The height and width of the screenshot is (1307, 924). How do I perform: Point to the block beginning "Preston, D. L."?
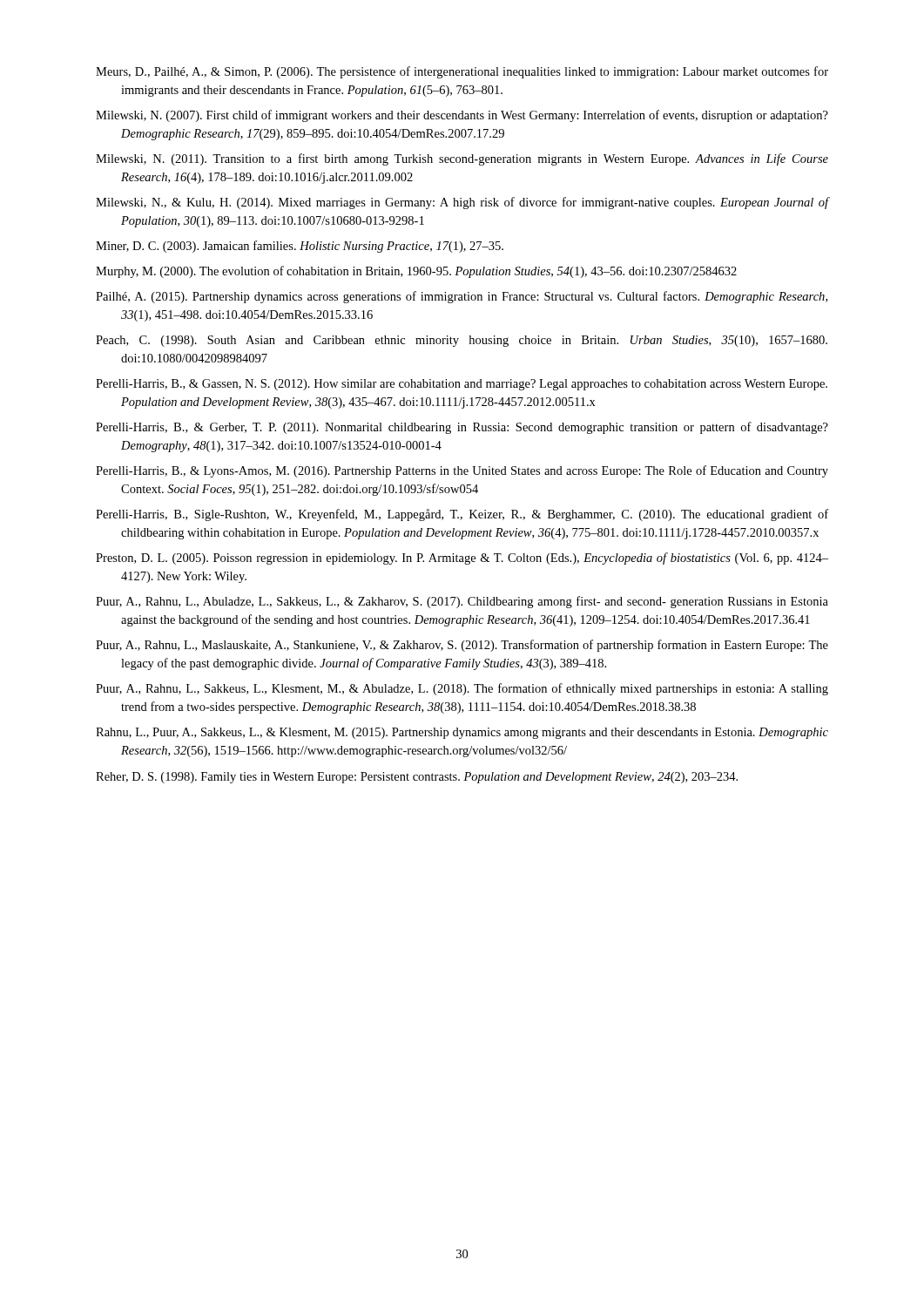coord(462,567)
